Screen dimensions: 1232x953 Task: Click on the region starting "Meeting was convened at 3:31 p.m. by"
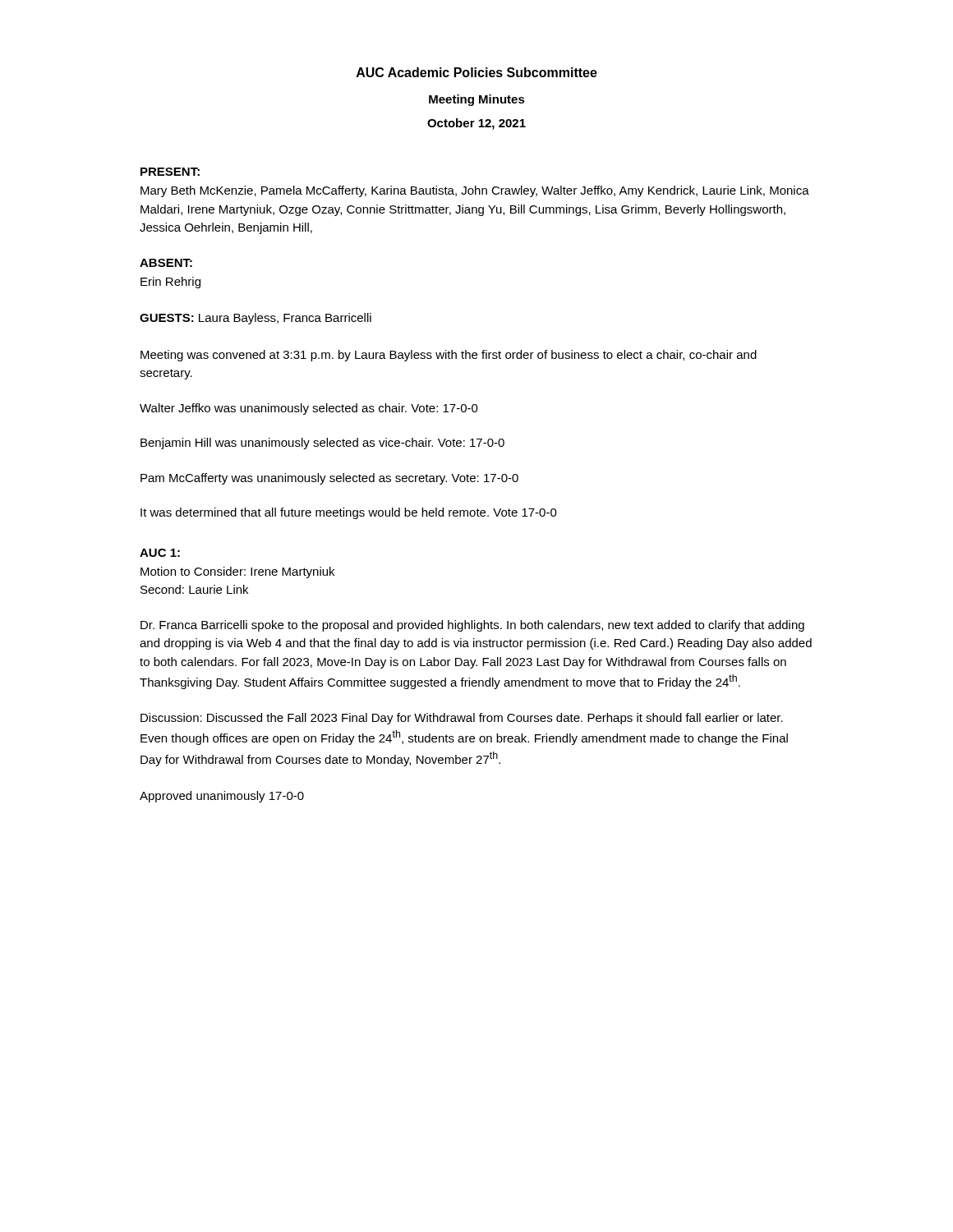coord(476,364)
